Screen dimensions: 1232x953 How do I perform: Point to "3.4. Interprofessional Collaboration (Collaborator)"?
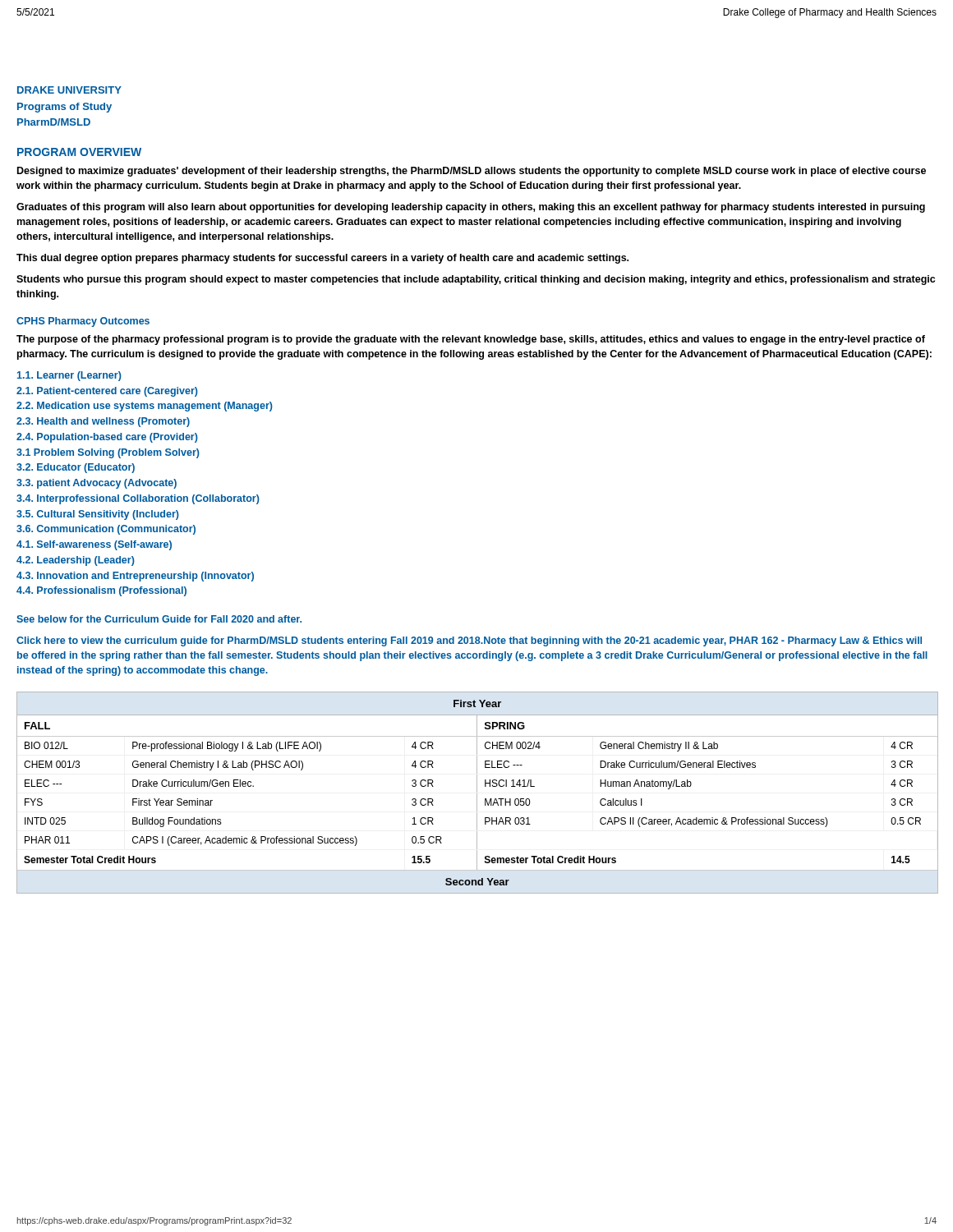tap(138, 498)
